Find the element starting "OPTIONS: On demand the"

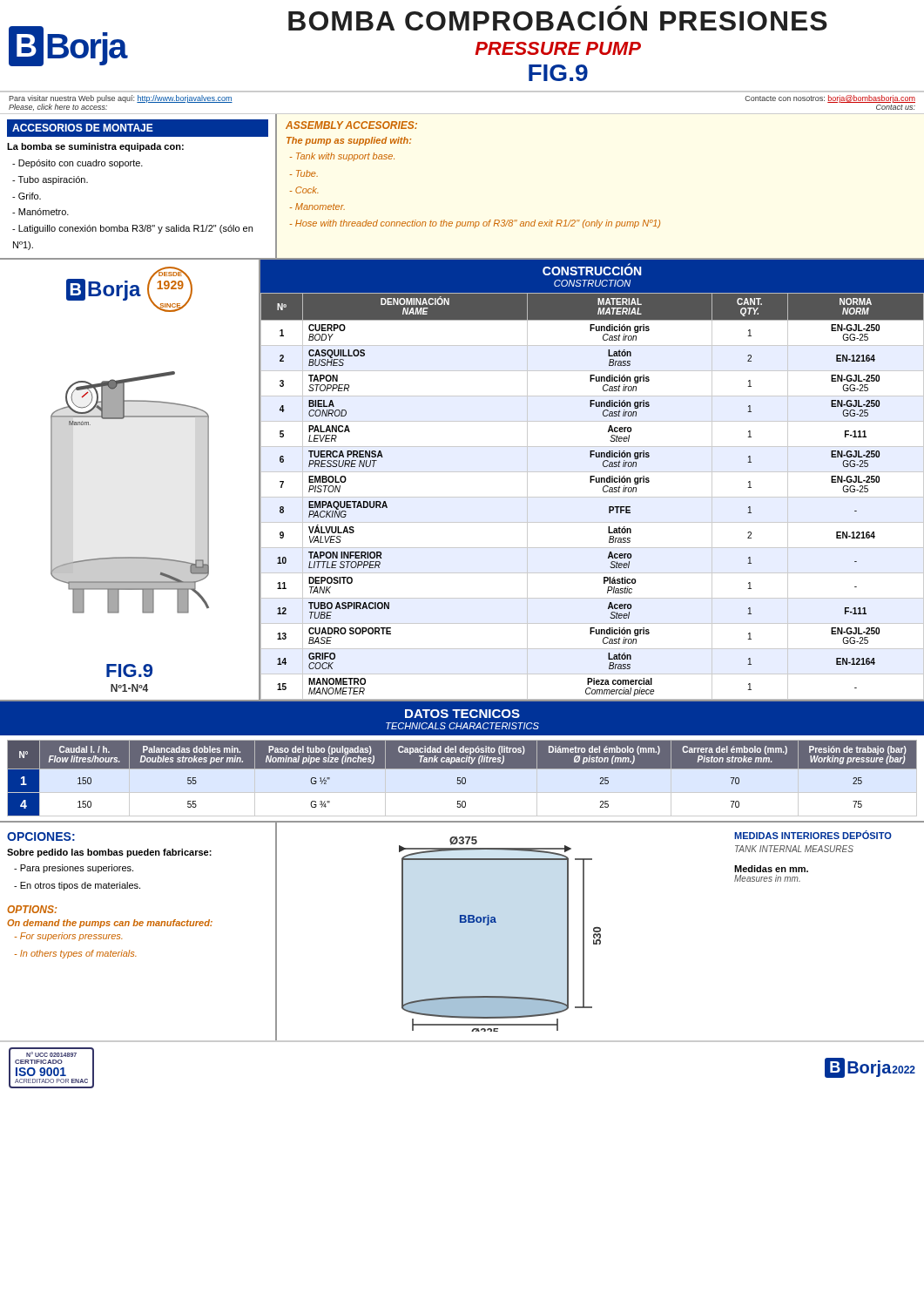coord(138,916)
